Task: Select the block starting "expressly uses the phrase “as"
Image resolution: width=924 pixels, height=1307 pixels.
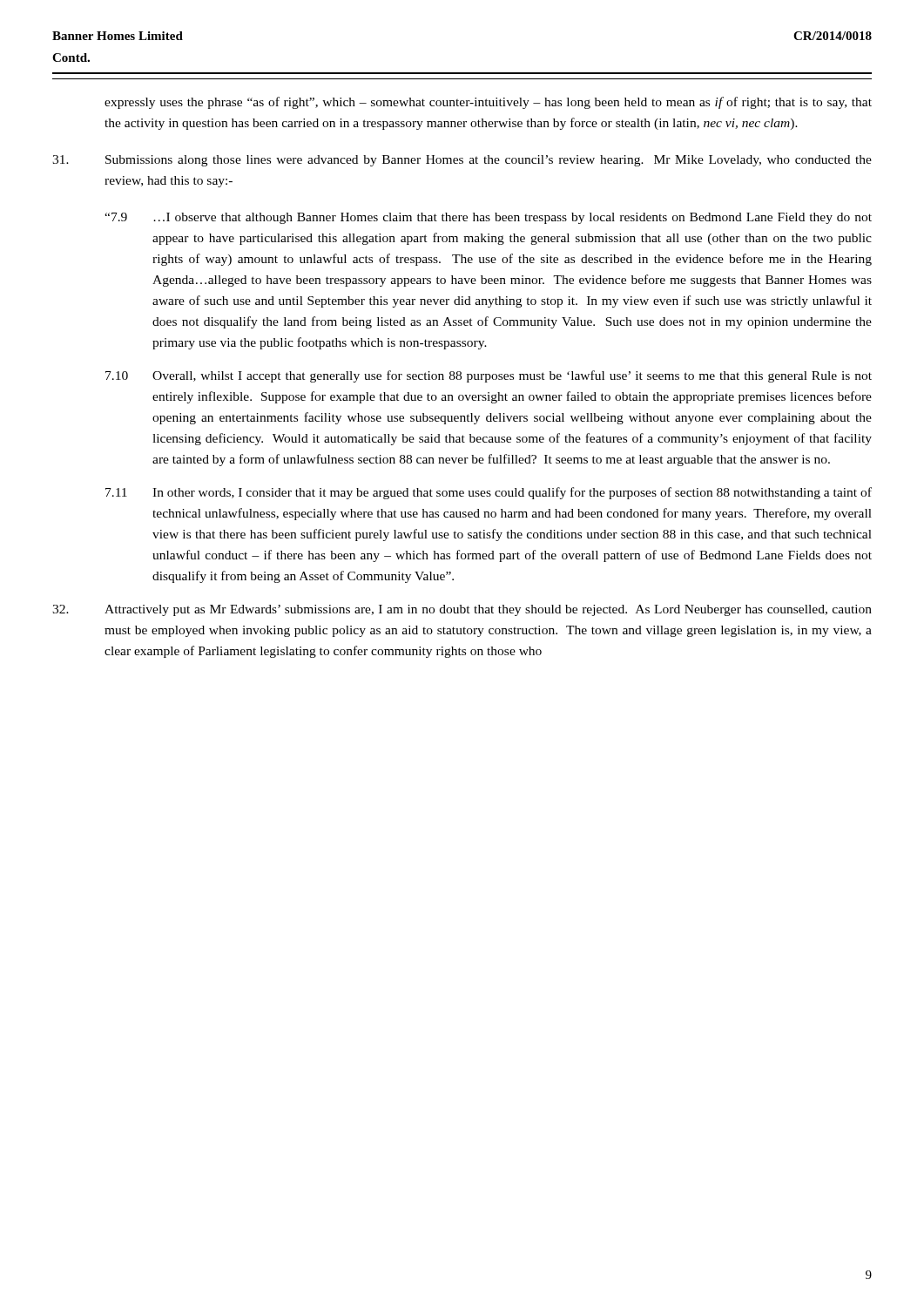Action: pyautogui.click(x=488, y=112)
